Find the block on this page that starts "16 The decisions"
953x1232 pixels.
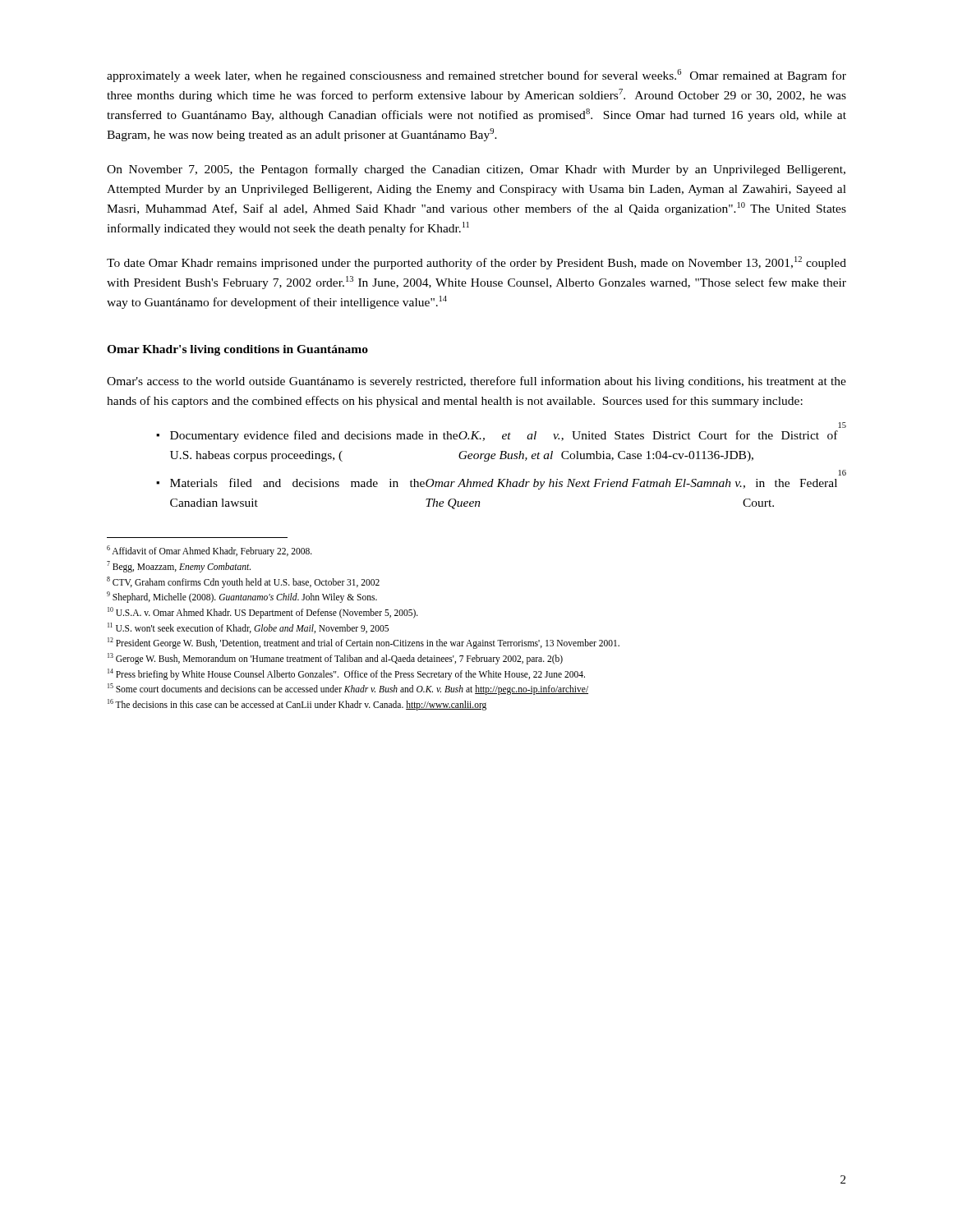click(297, 704)
